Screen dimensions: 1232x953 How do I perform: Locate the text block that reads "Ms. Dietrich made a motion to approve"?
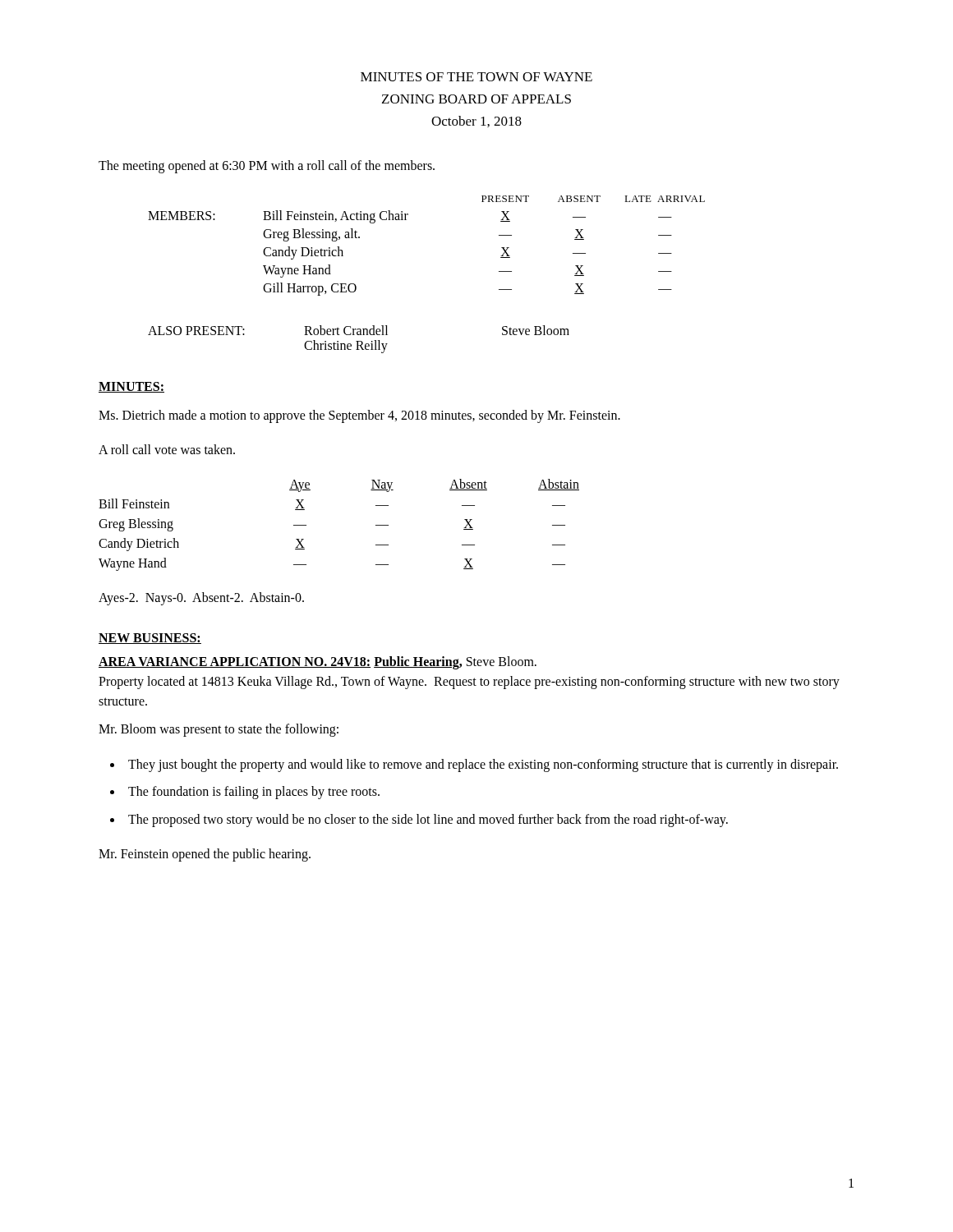point(360,415)
